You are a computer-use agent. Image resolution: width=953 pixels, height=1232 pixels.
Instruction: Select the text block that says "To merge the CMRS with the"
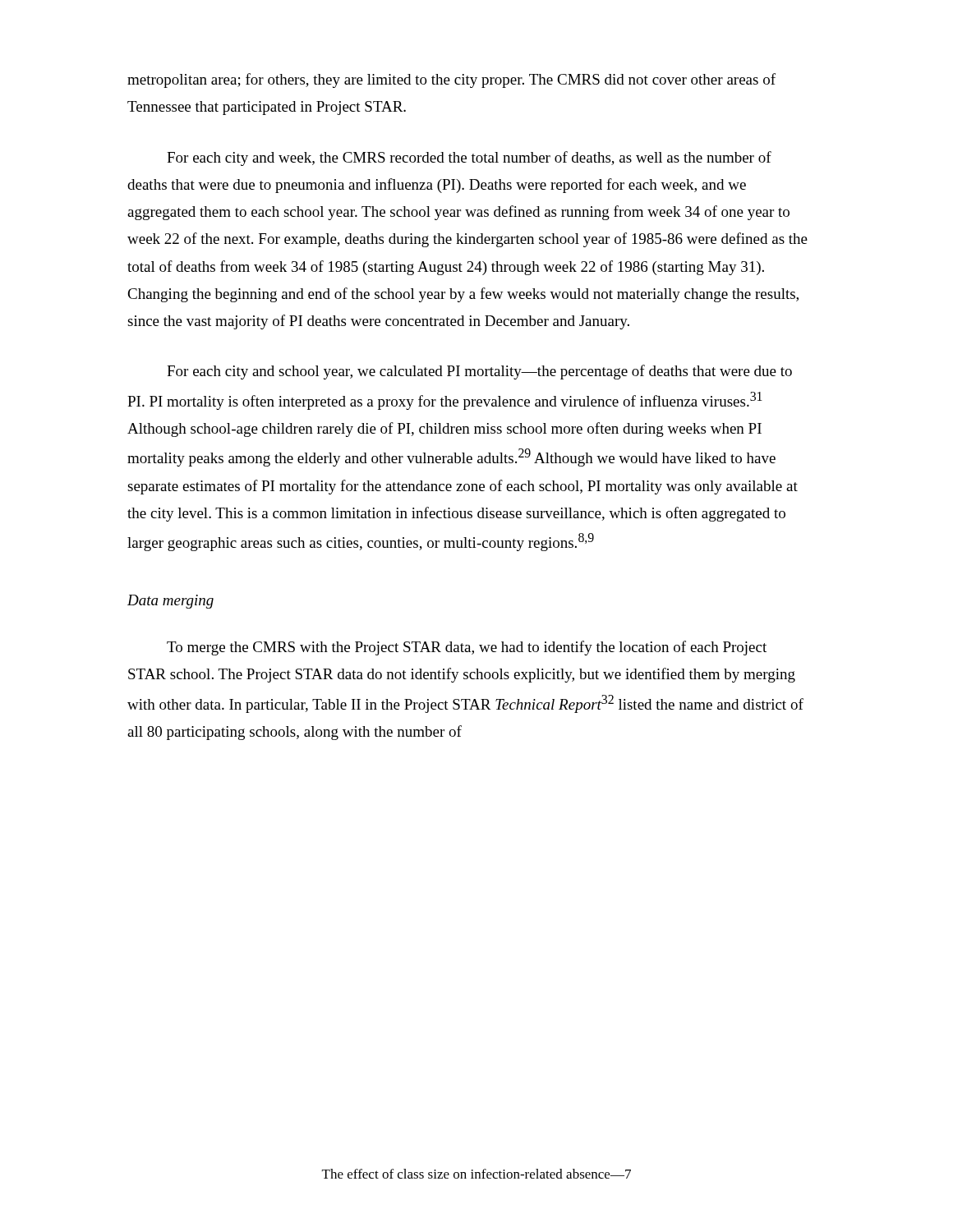[x=468, y=689]
